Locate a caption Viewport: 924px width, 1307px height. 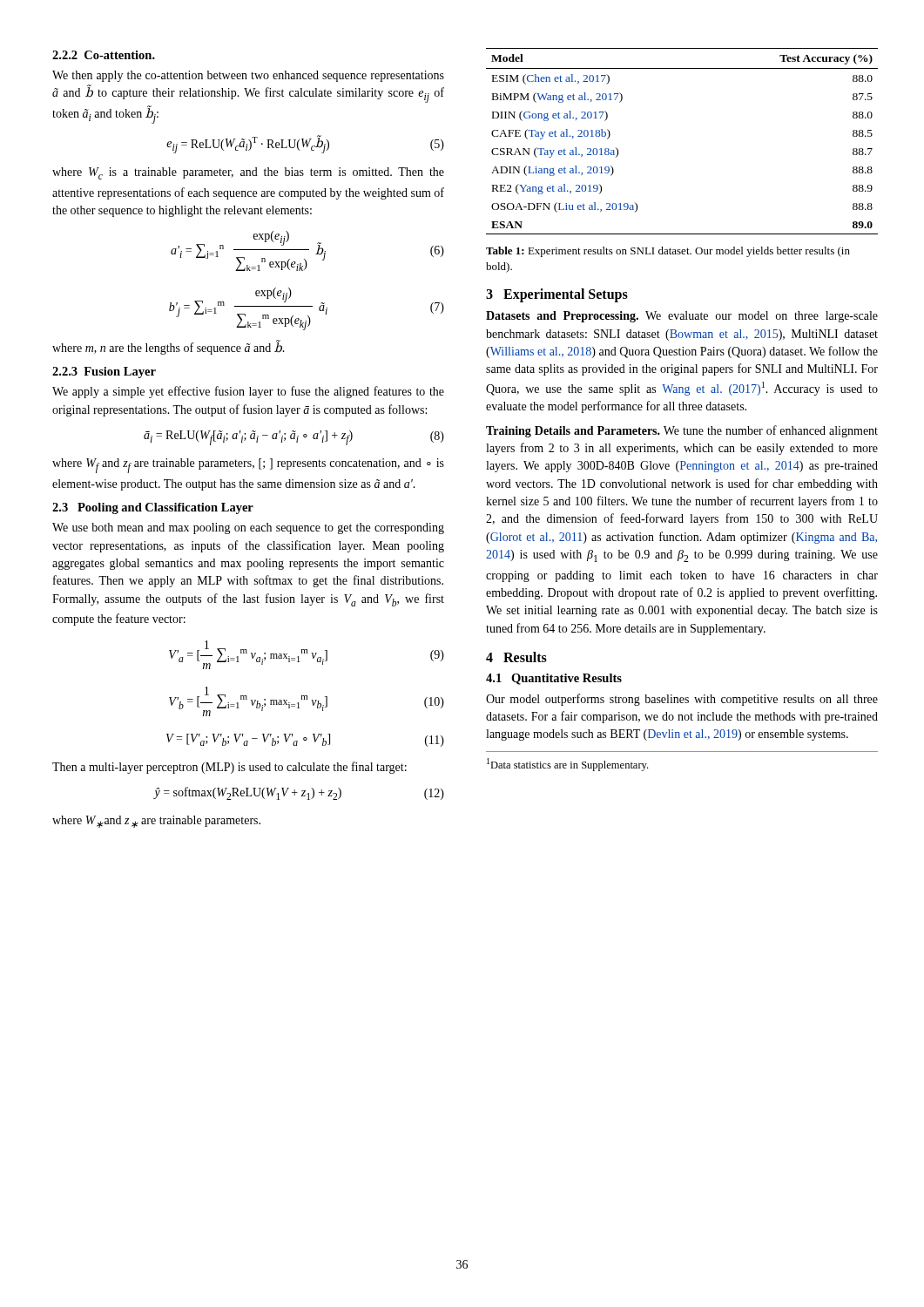tap(668, 258)
